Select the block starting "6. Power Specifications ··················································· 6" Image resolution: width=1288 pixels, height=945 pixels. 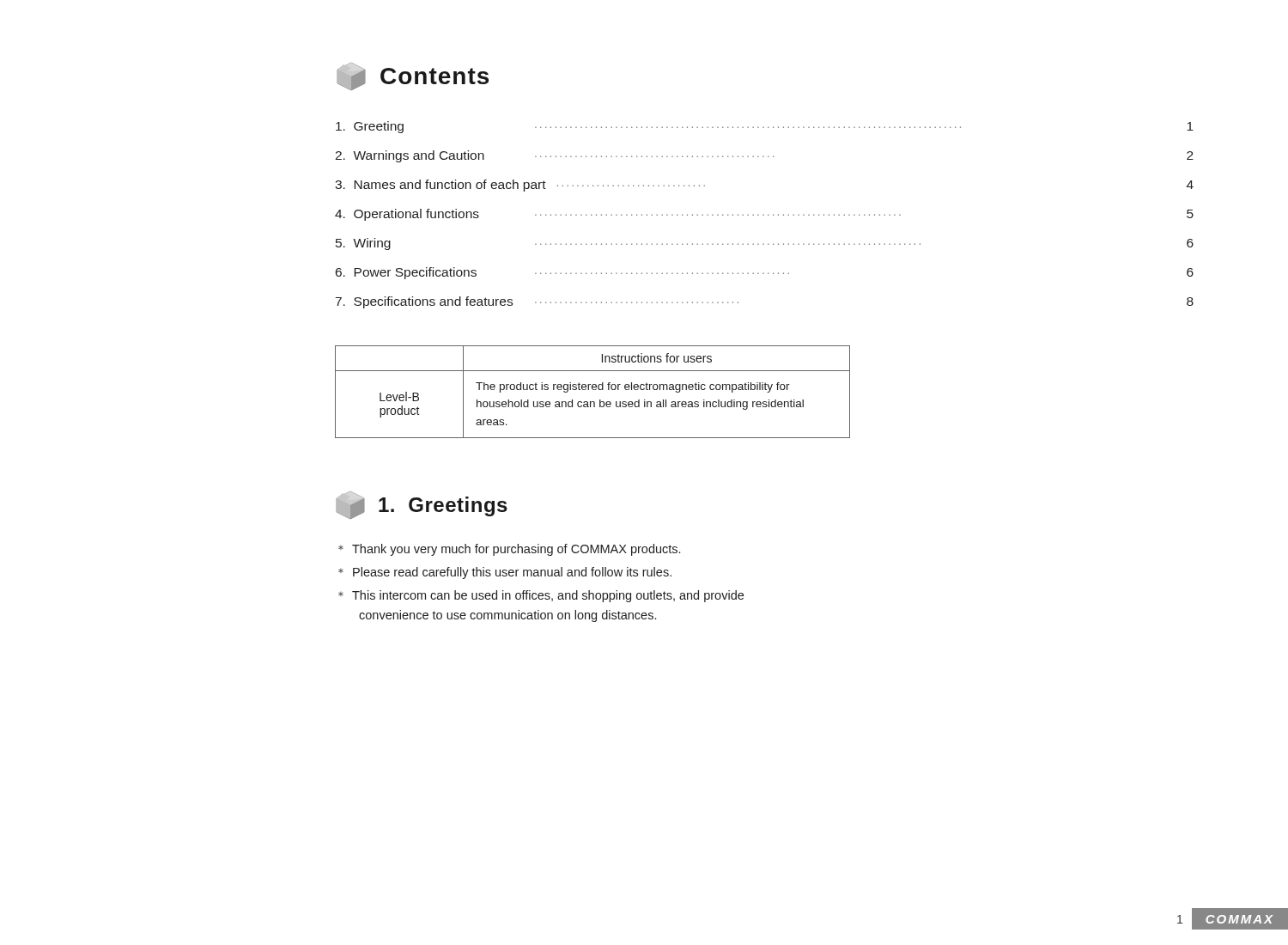[x=764, y=272]
